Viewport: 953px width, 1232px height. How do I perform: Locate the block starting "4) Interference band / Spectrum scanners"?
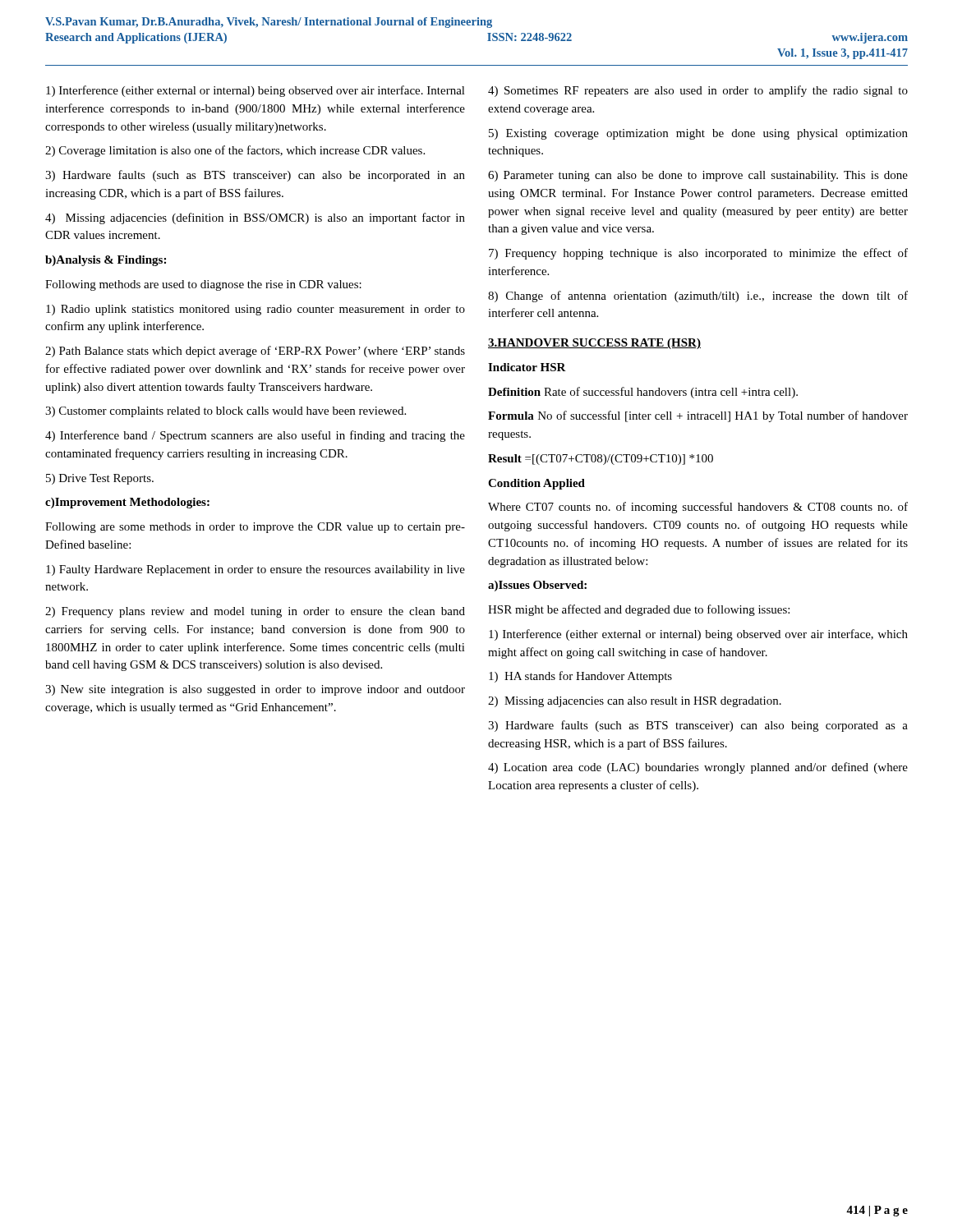pos(255,445)
